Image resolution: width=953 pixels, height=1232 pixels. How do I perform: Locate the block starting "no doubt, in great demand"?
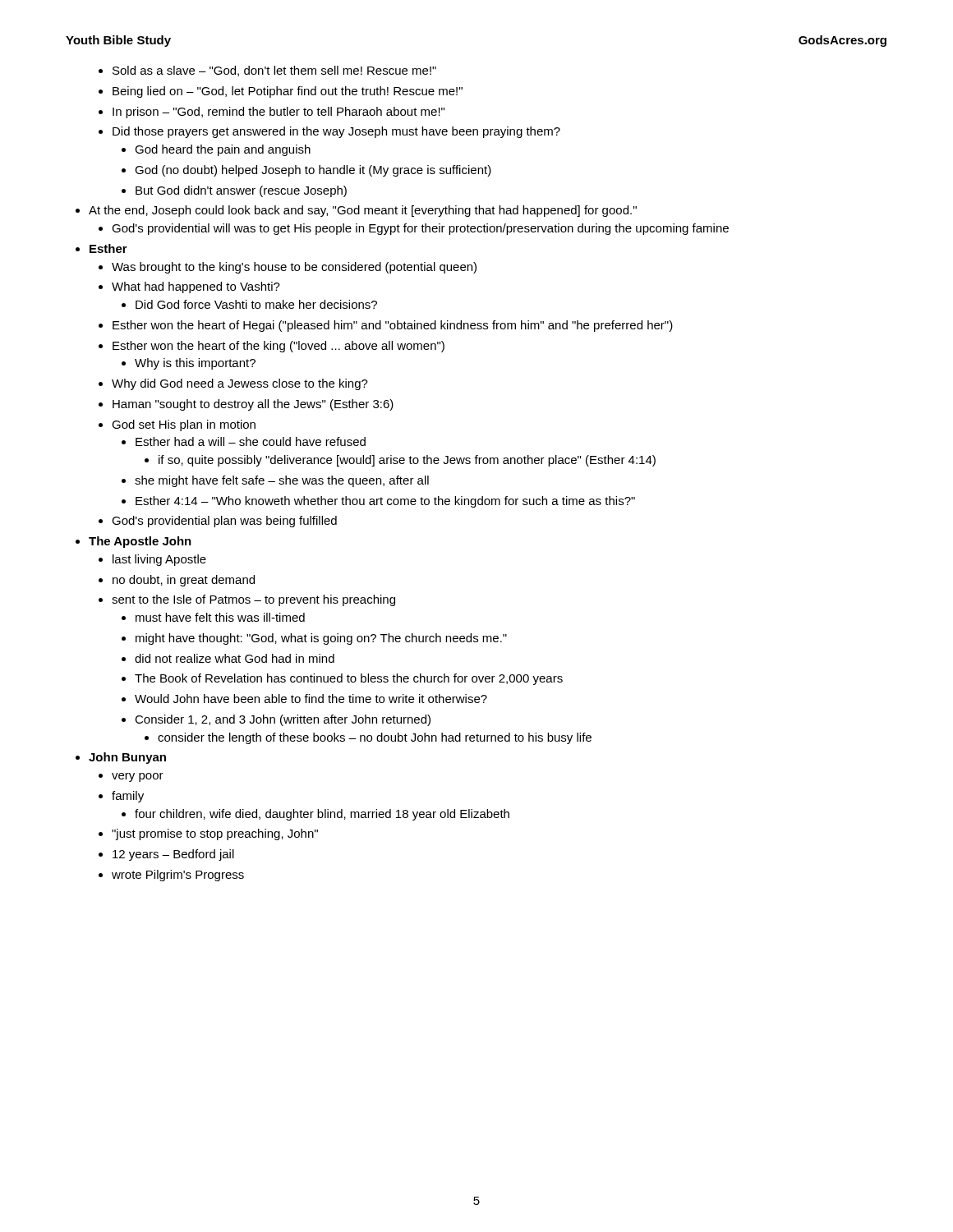click(x=184, y=579)
